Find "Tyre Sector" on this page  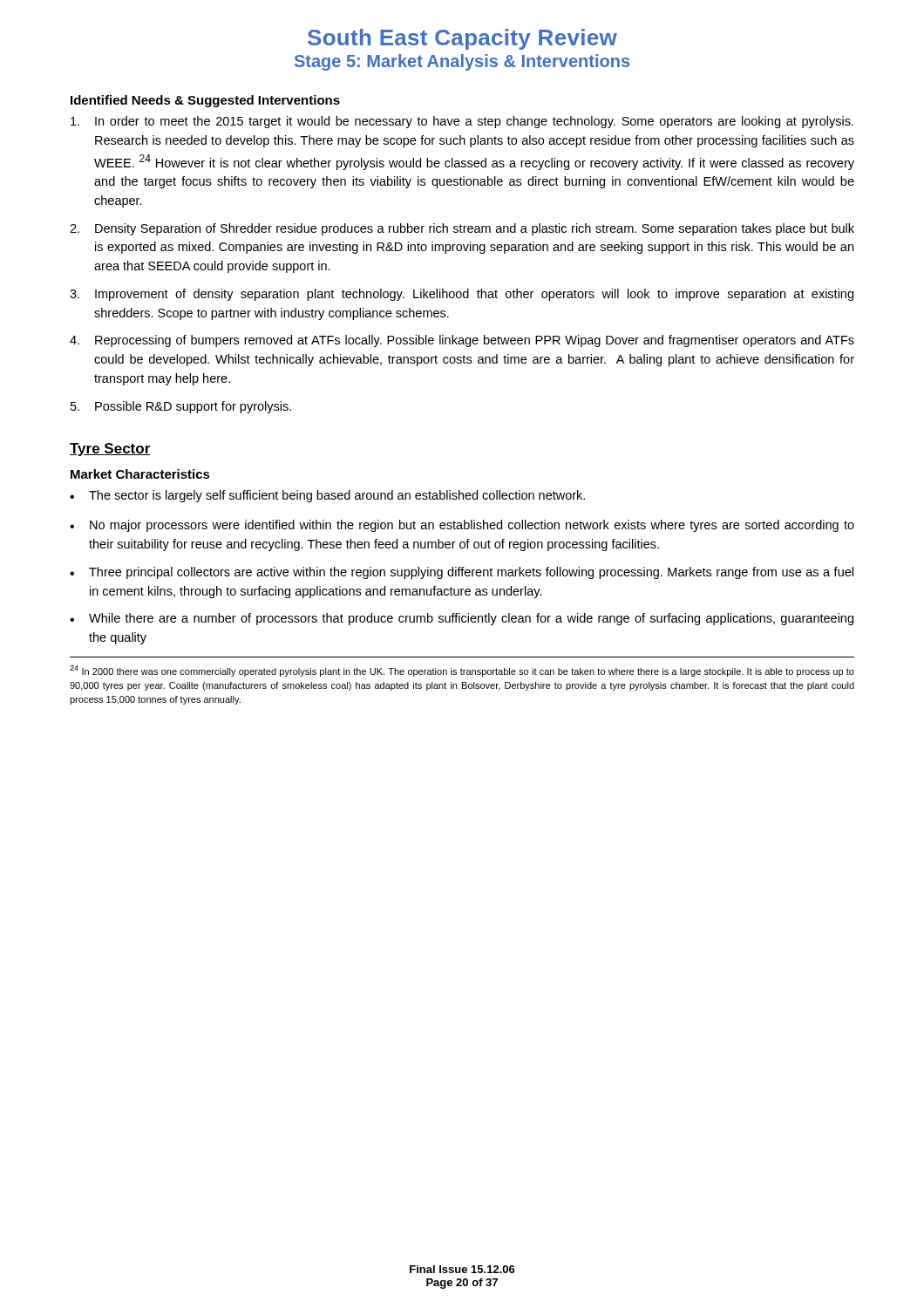coord(110,449)
